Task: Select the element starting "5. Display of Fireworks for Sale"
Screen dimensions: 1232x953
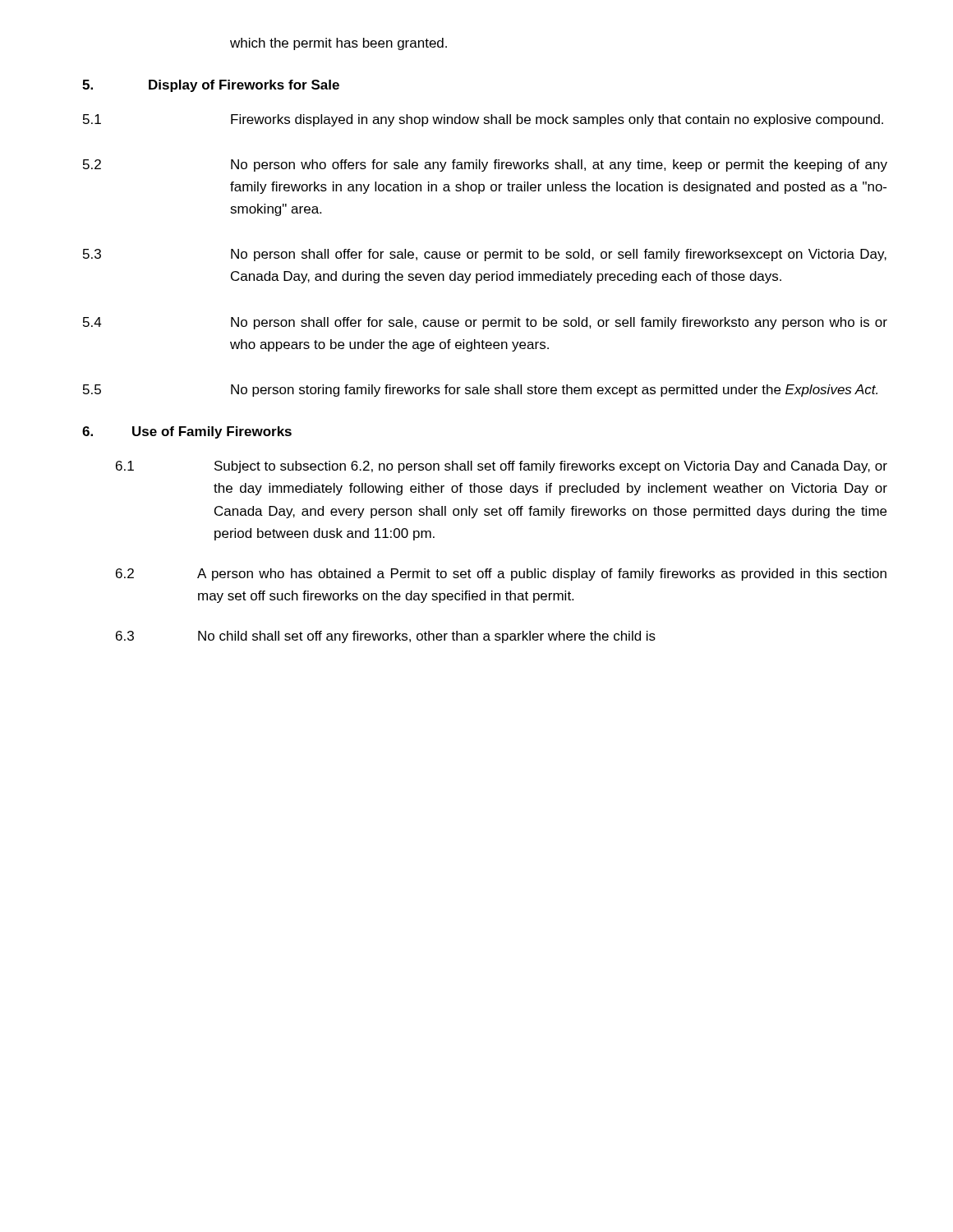Action: [x=211, y=85]
